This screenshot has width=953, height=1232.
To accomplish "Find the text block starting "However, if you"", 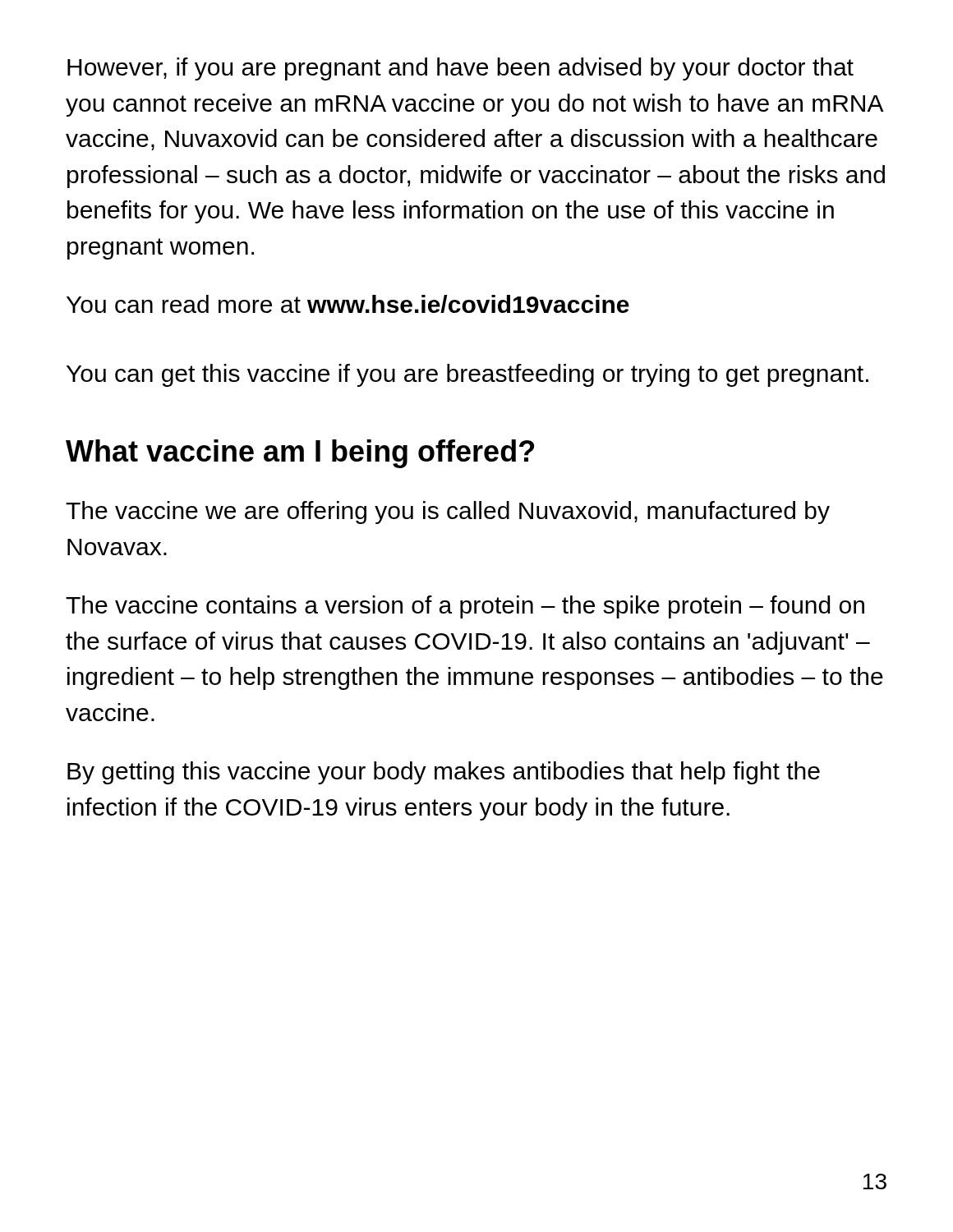I will click(x=476, y=156).
